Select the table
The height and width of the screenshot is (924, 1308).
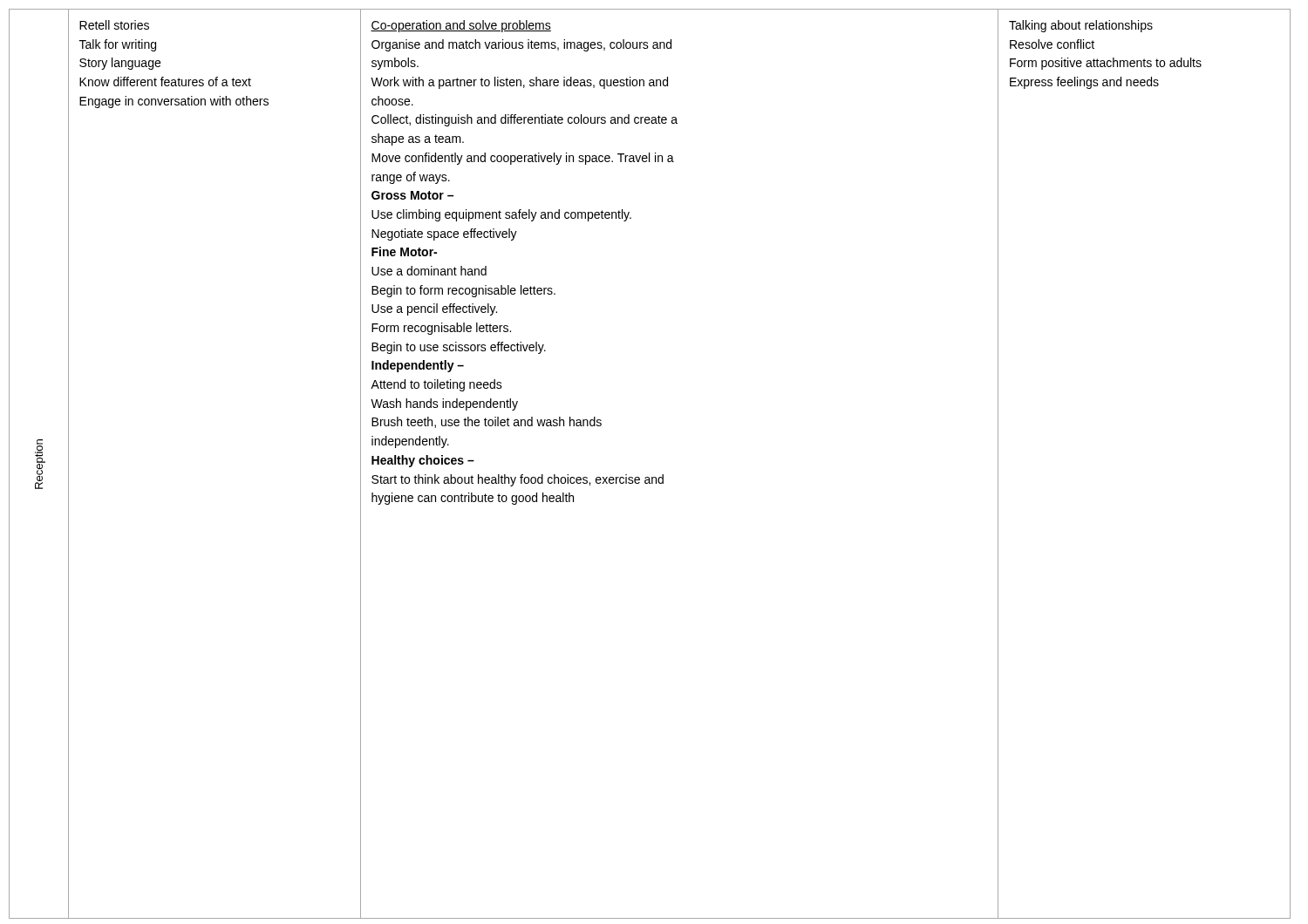coord(650,458)
